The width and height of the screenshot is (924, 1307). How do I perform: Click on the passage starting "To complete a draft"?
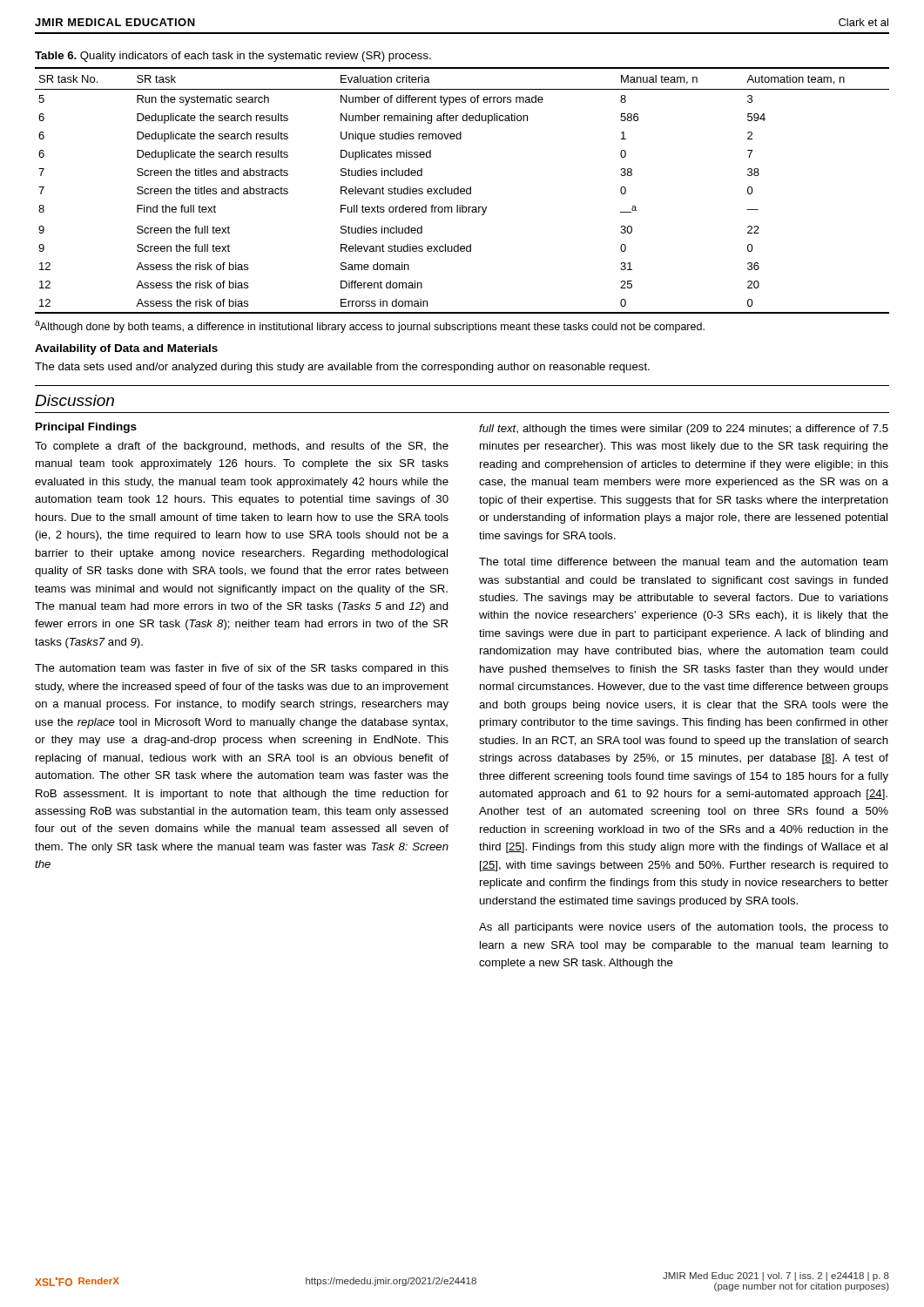[x=242, y=544]
